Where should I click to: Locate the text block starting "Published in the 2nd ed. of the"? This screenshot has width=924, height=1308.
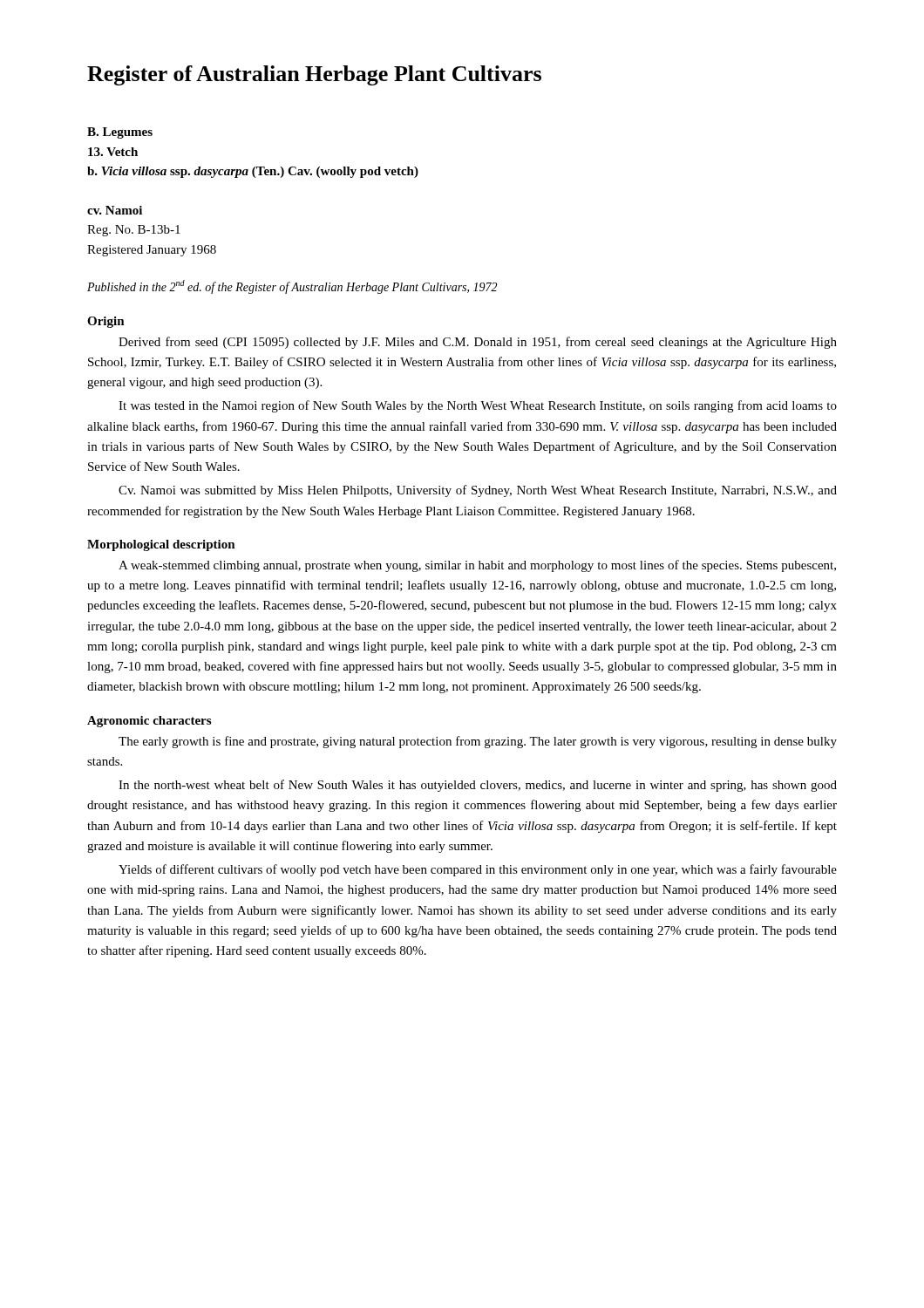pos(462,286)
